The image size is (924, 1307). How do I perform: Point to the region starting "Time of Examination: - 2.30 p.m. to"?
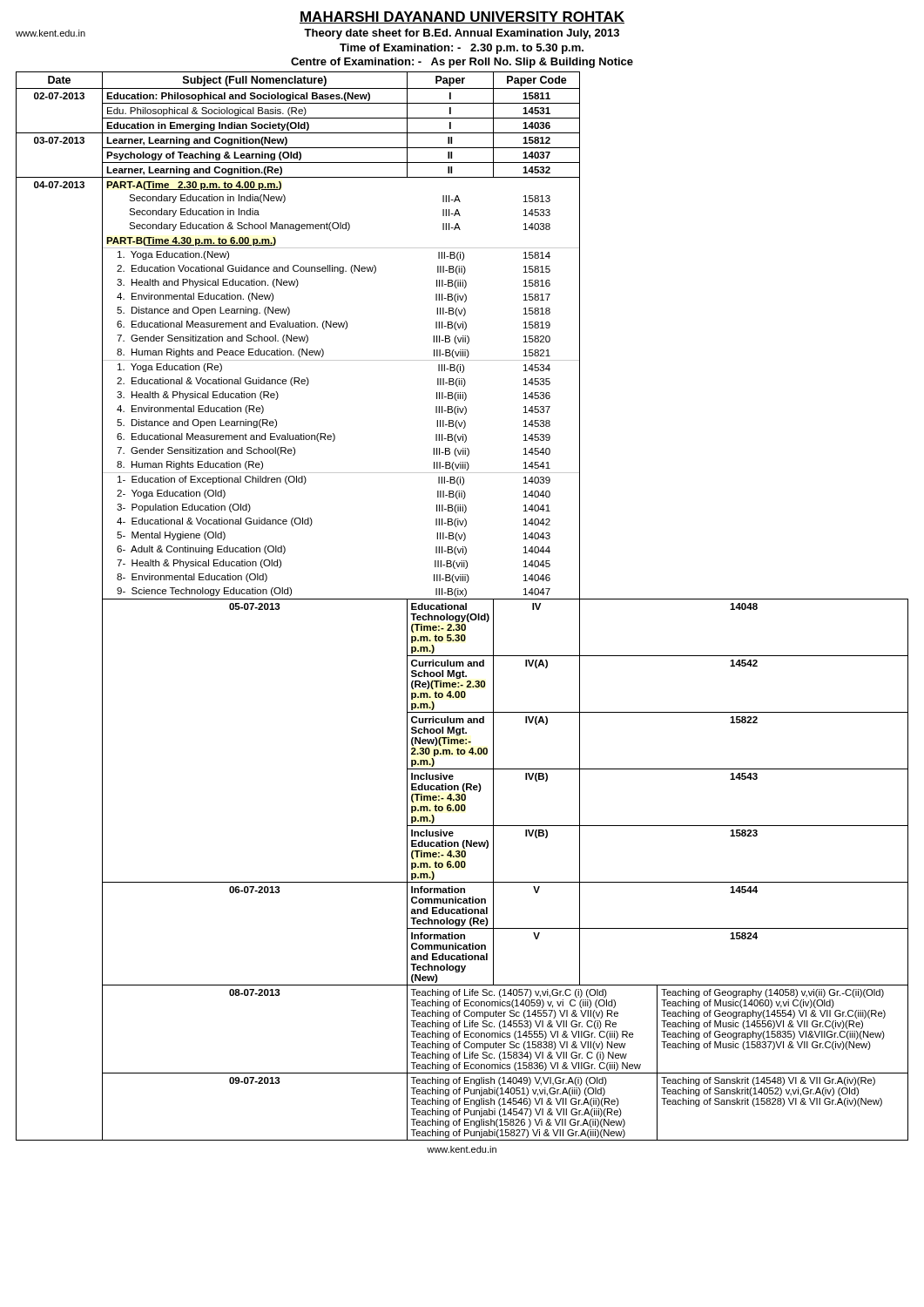pos(462,47)
